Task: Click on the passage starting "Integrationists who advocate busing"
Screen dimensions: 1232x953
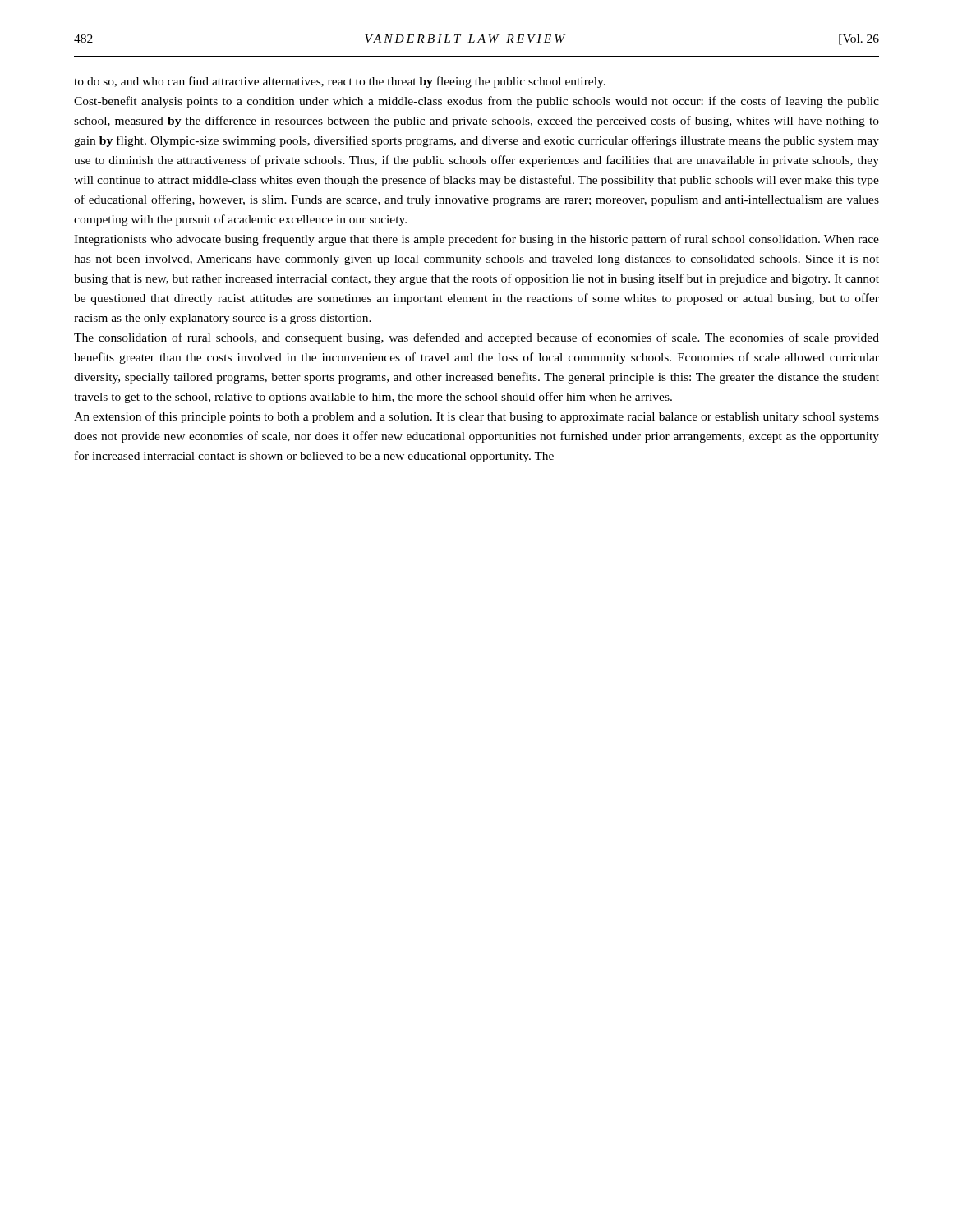Action: 476,279
